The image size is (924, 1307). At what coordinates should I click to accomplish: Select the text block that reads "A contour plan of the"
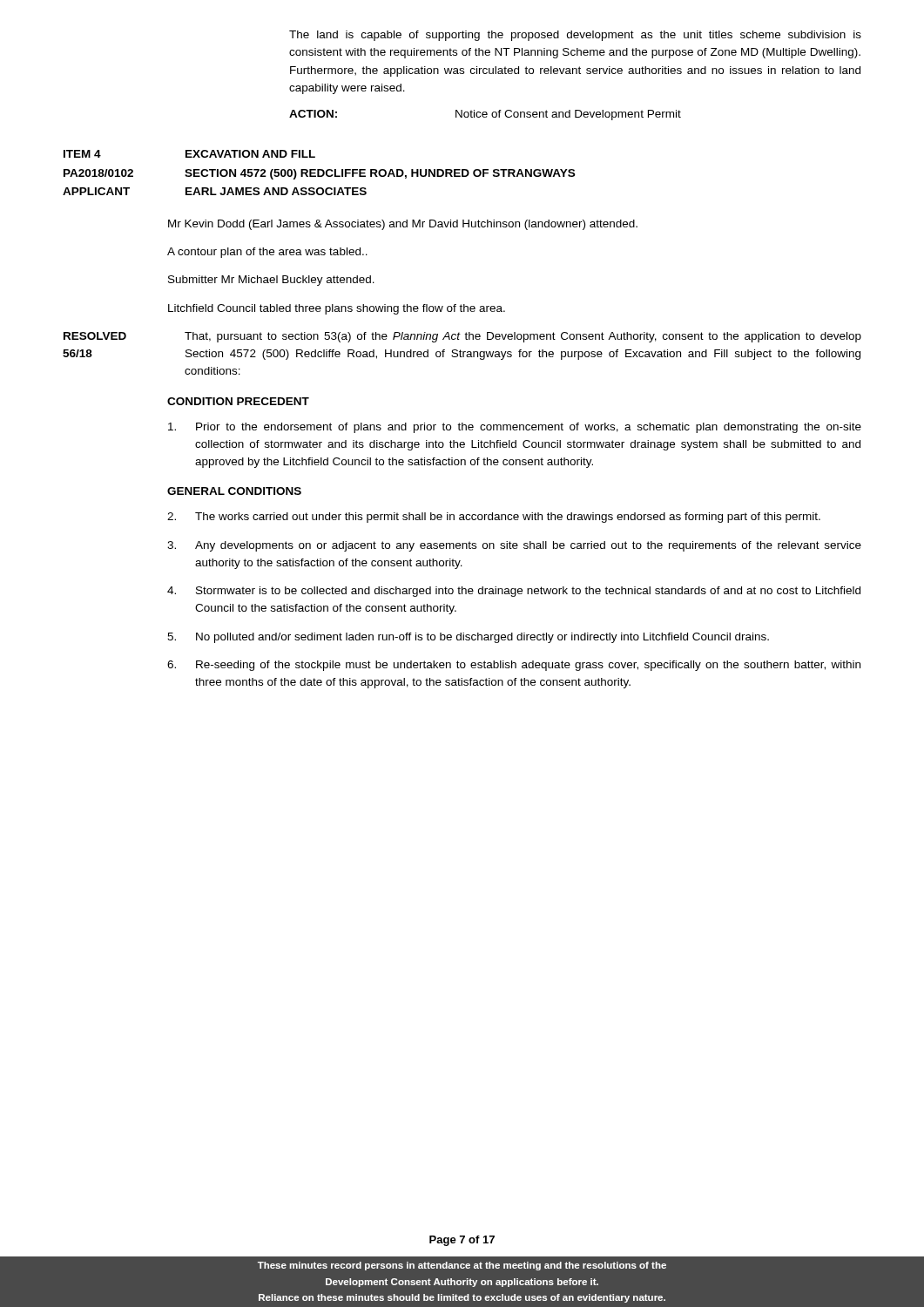point(268,251)
